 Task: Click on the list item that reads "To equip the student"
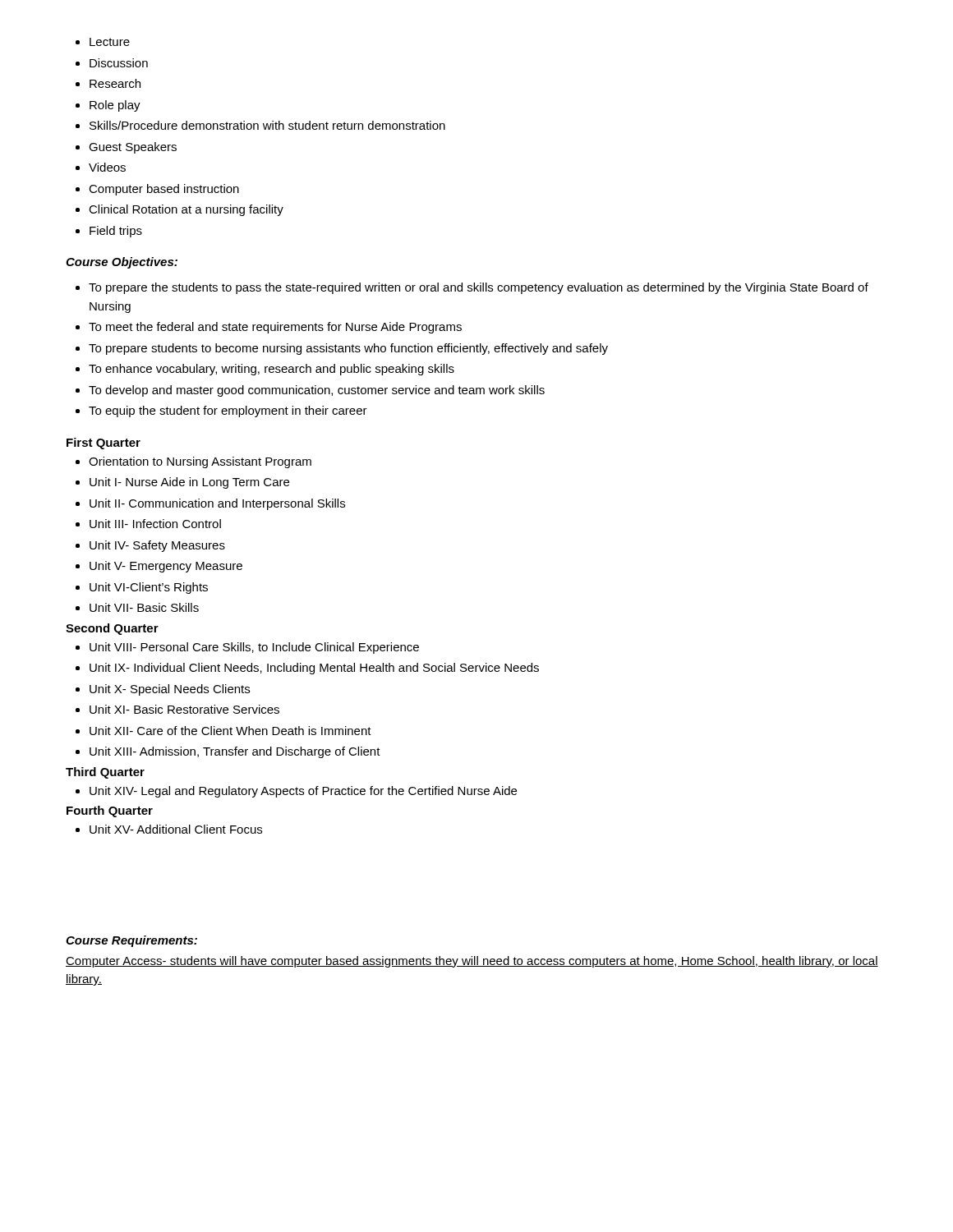point(228,411)
